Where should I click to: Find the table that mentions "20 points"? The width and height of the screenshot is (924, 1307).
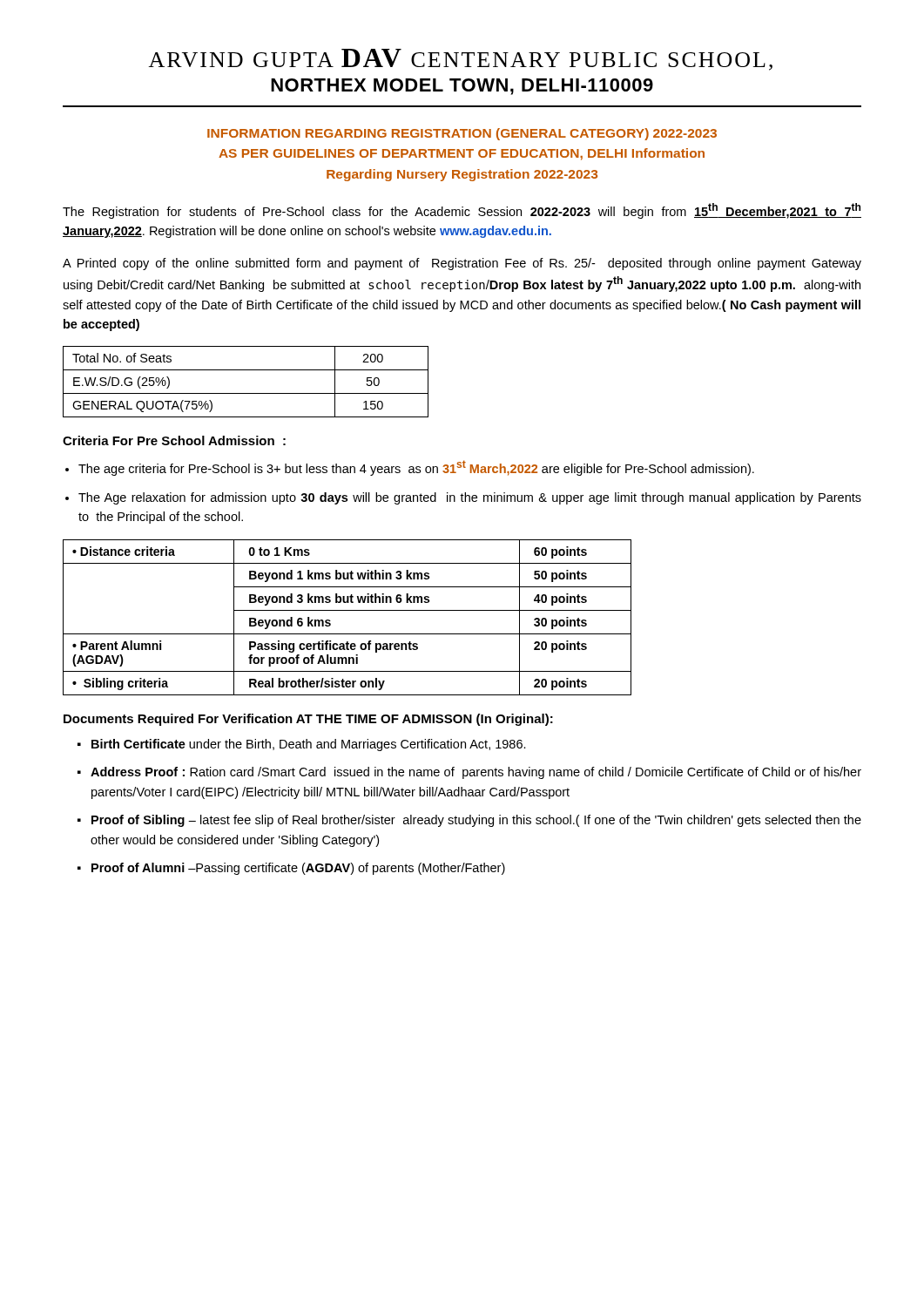tap(462, 617)
